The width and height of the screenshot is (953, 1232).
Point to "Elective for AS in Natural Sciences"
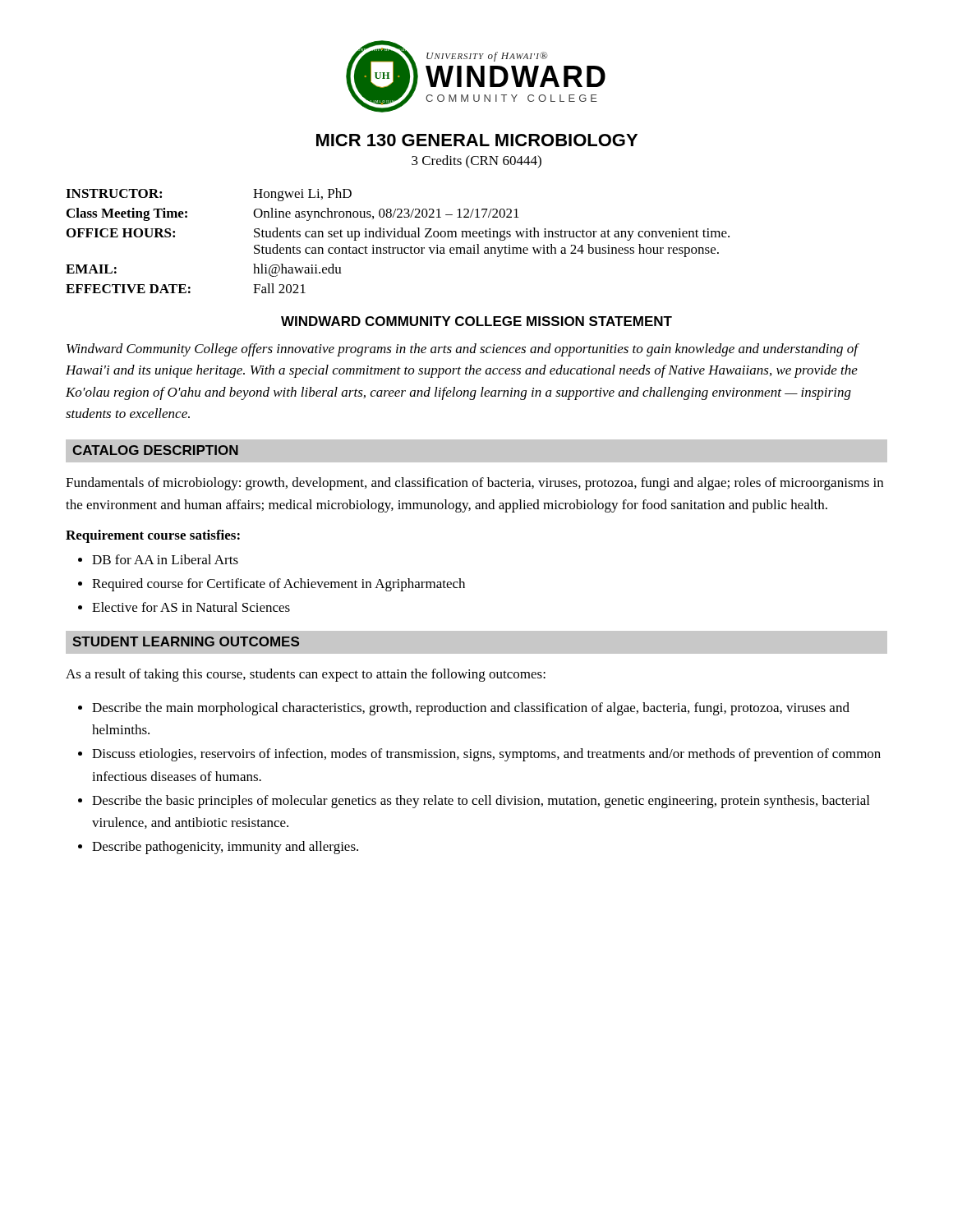pos(191,608)
